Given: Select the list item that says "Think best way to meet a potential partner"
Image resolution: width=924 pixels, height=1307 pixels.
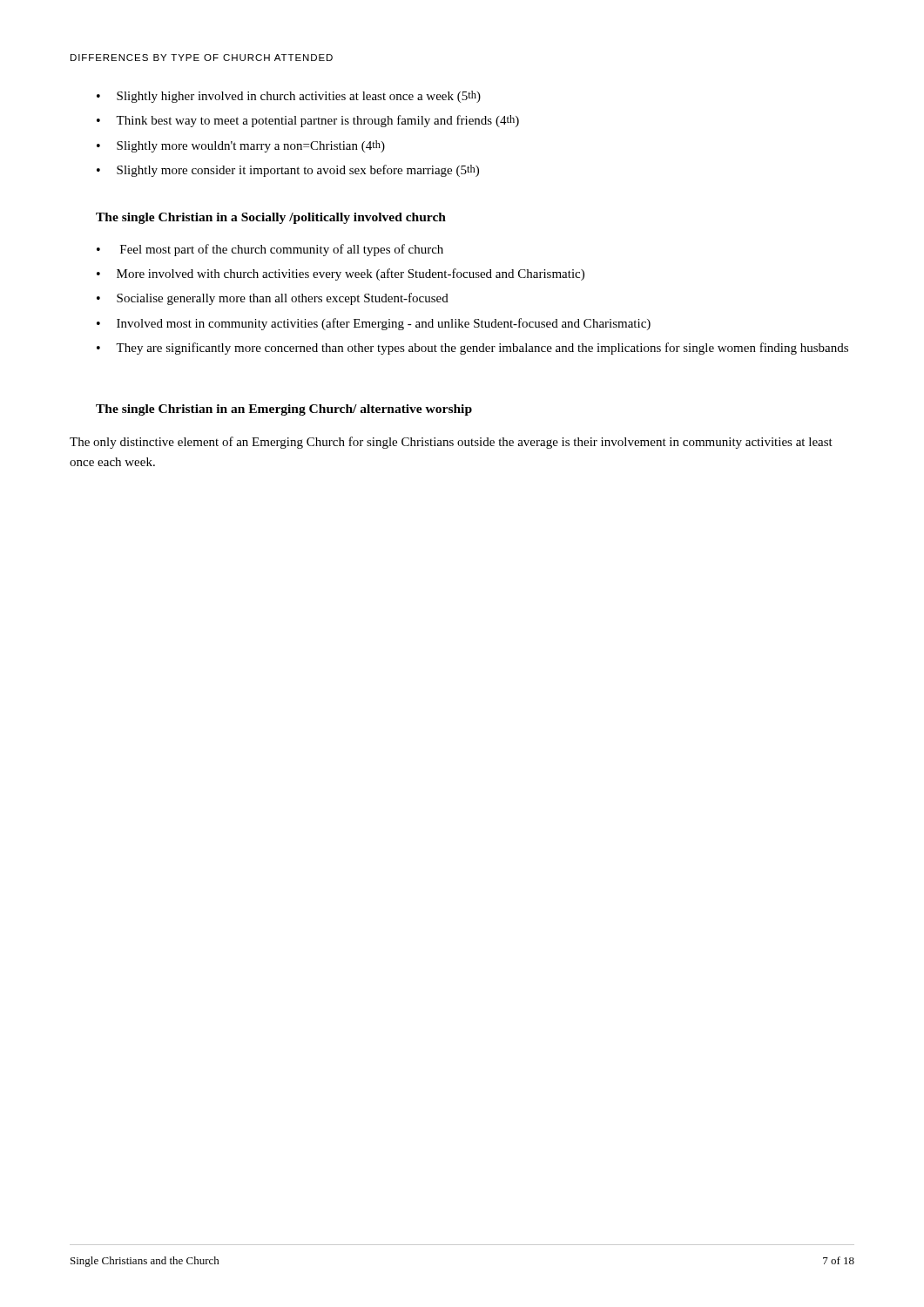Looking at the screenshot, I should [475, 122].
